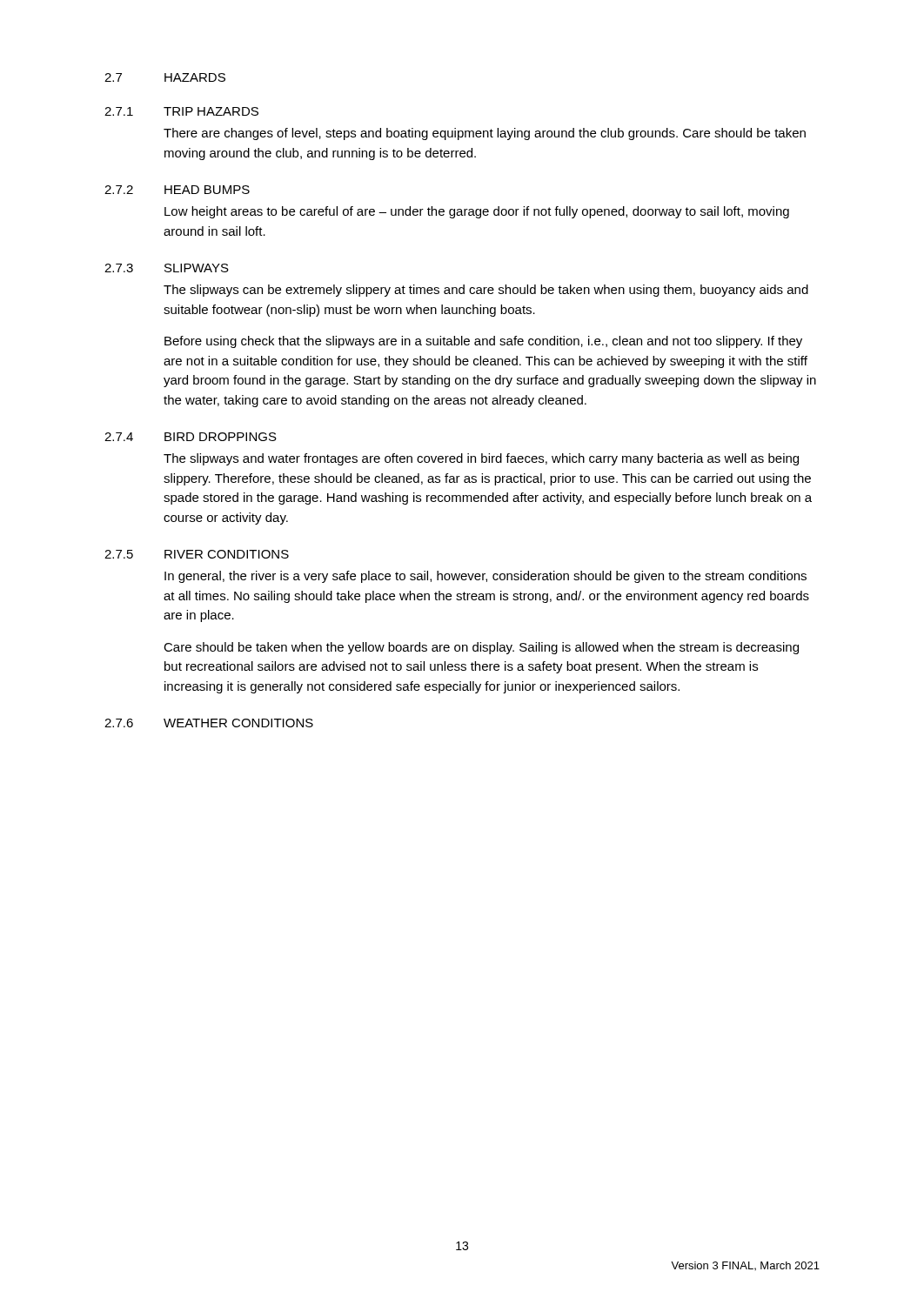Find the section header on this page that starts "2.7.3 SLIPWAYS The slipways can be extremely slippery"

click(462, 335)
